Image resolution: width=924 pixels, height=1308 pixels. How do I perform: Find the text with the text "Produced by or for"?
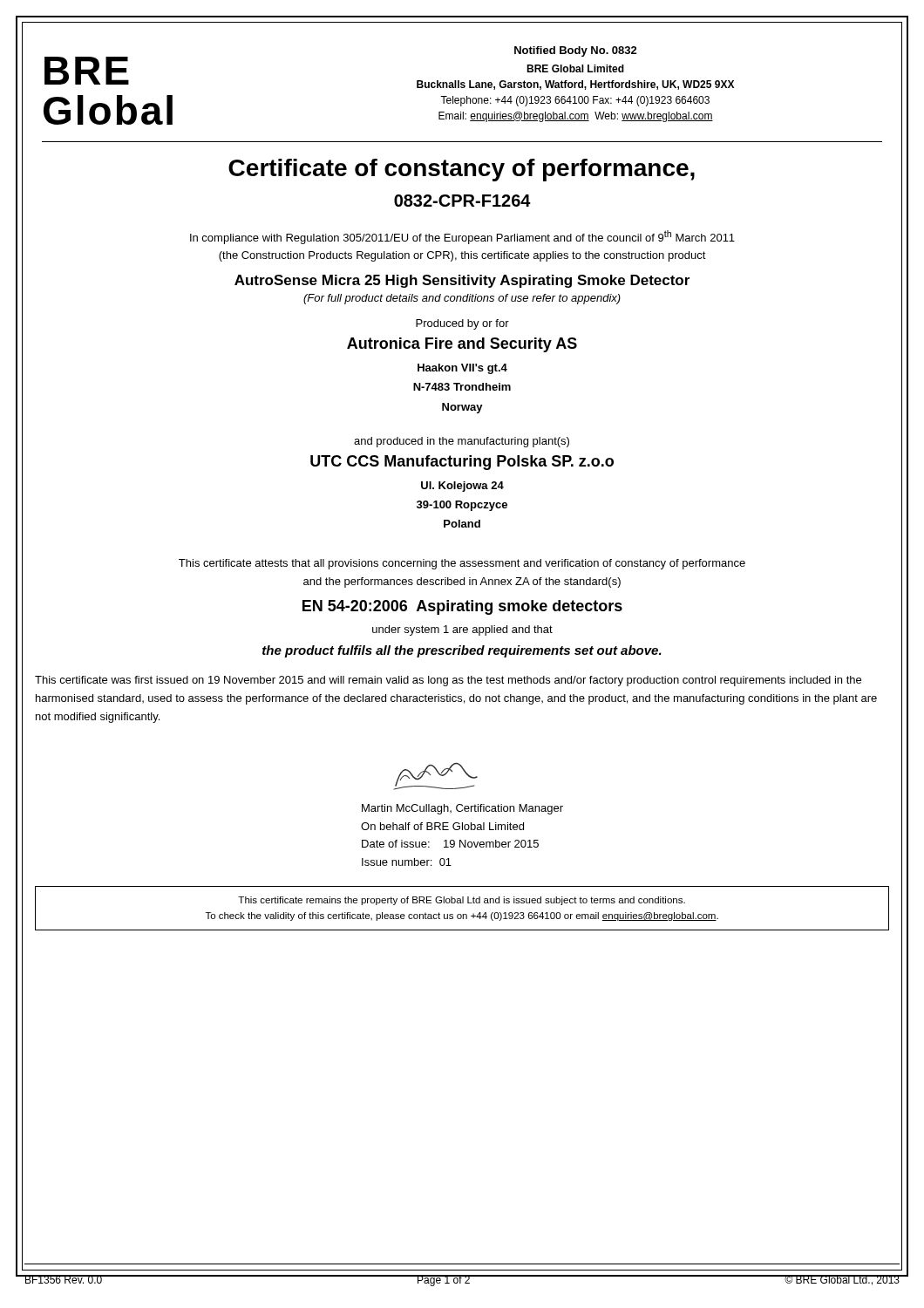[x=462, y=323]
